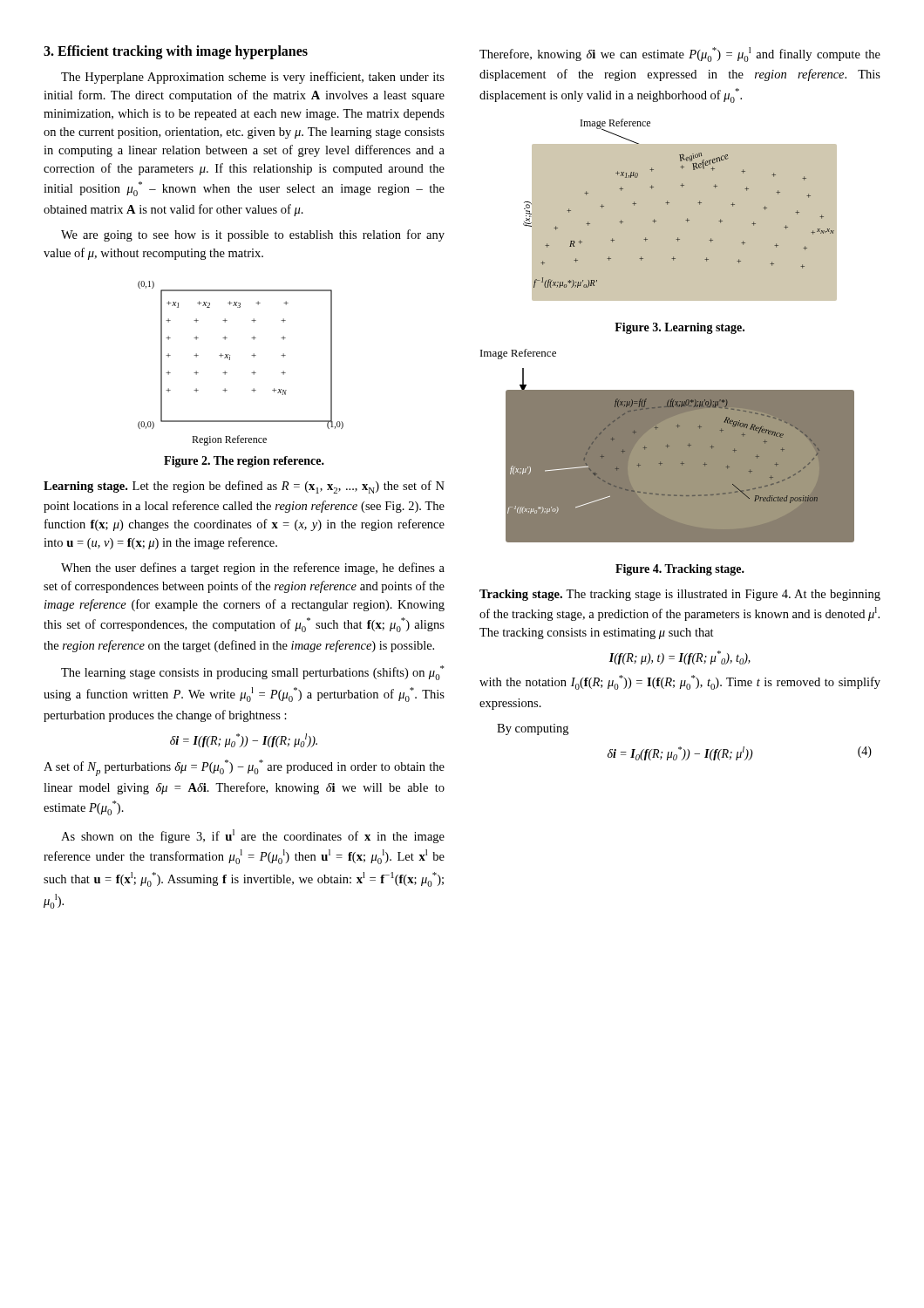Viewport: 924px width, 1308px height.
Task: Locate the block starting "3. Efficient tracking with image"
Action: 176,51
